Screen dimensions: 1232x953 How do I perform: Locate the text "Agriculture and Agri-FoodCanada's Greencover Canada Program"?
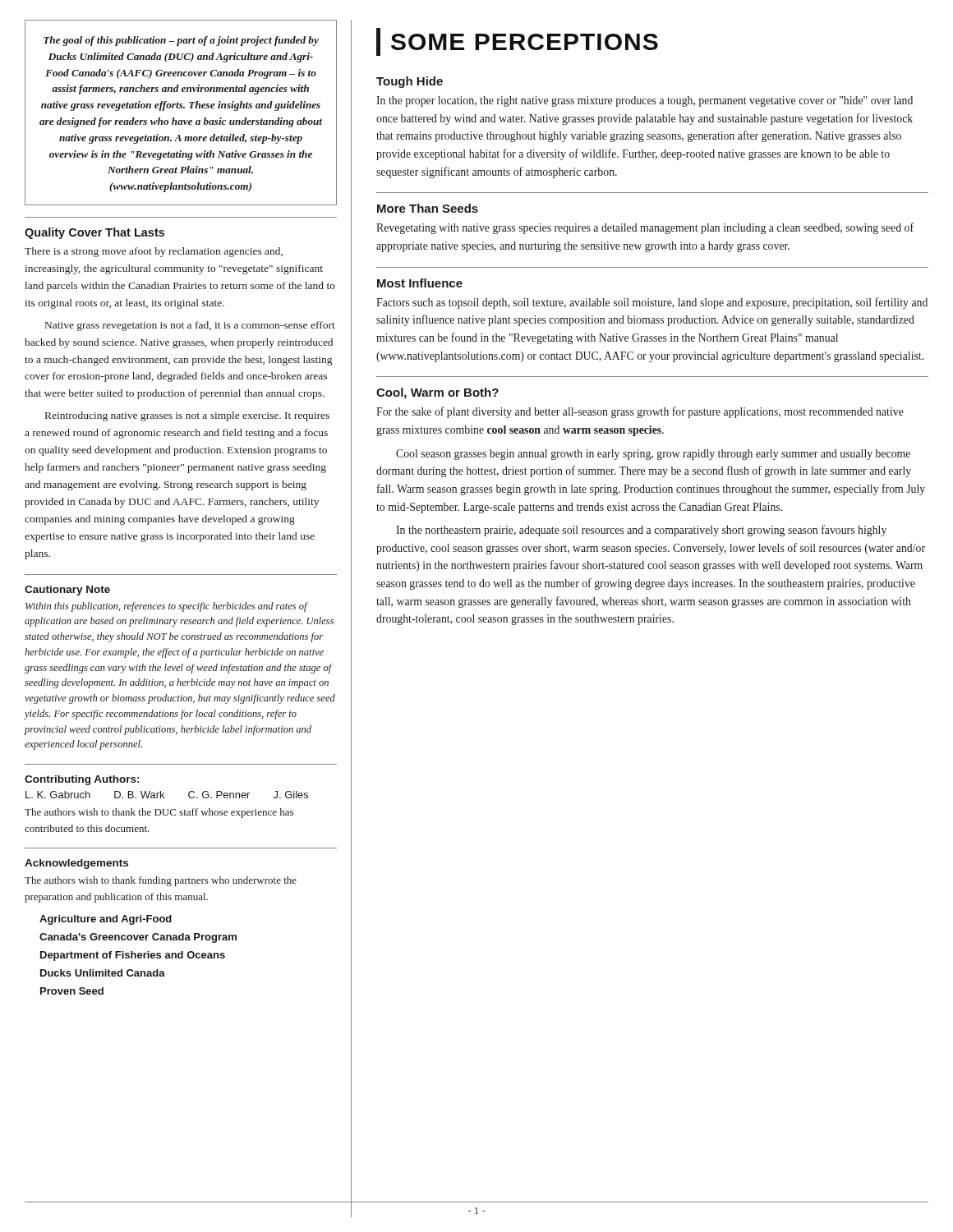(138, 928)
